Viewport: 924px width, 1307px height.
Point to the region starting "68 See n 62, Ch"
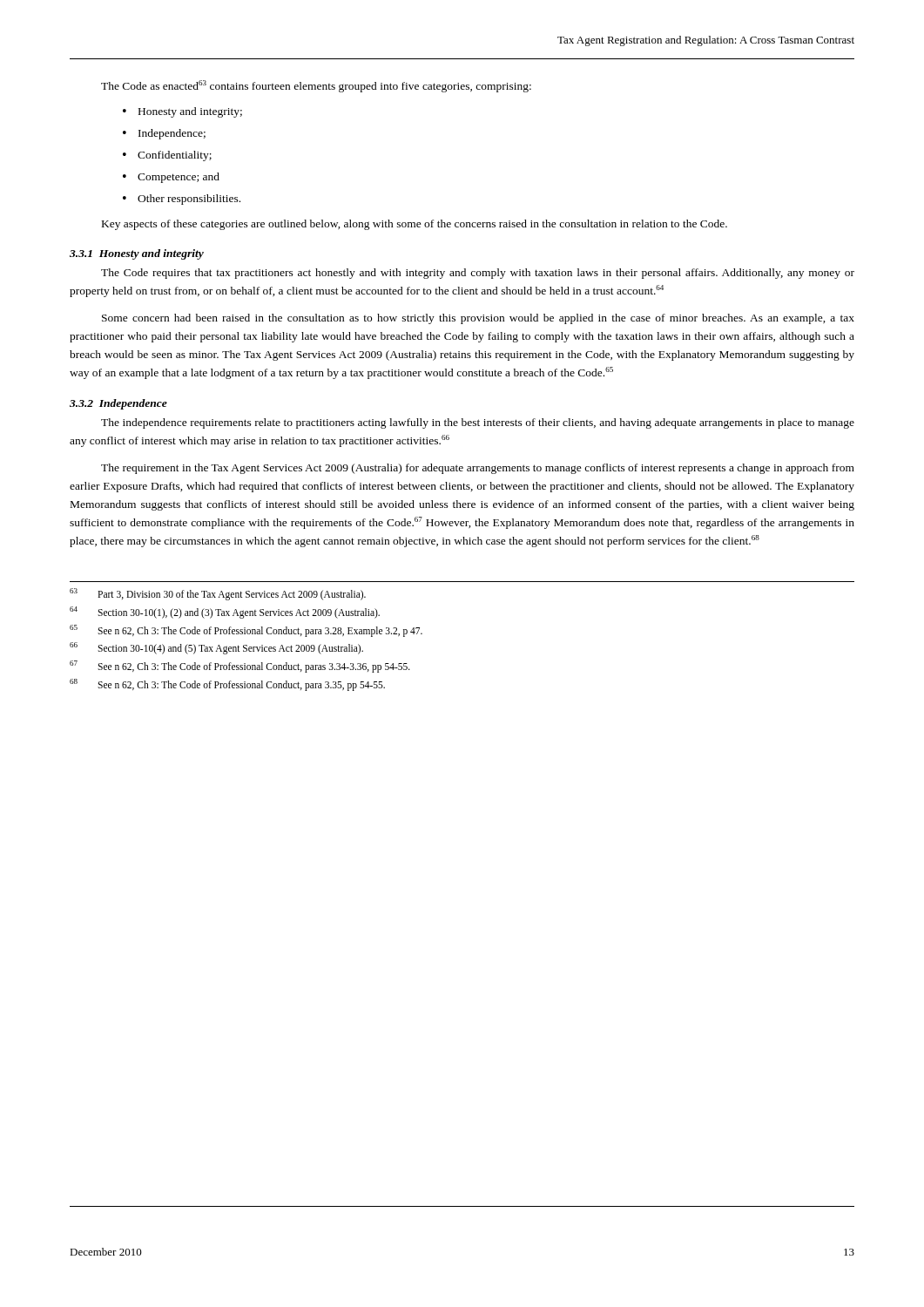coord(227,685)
